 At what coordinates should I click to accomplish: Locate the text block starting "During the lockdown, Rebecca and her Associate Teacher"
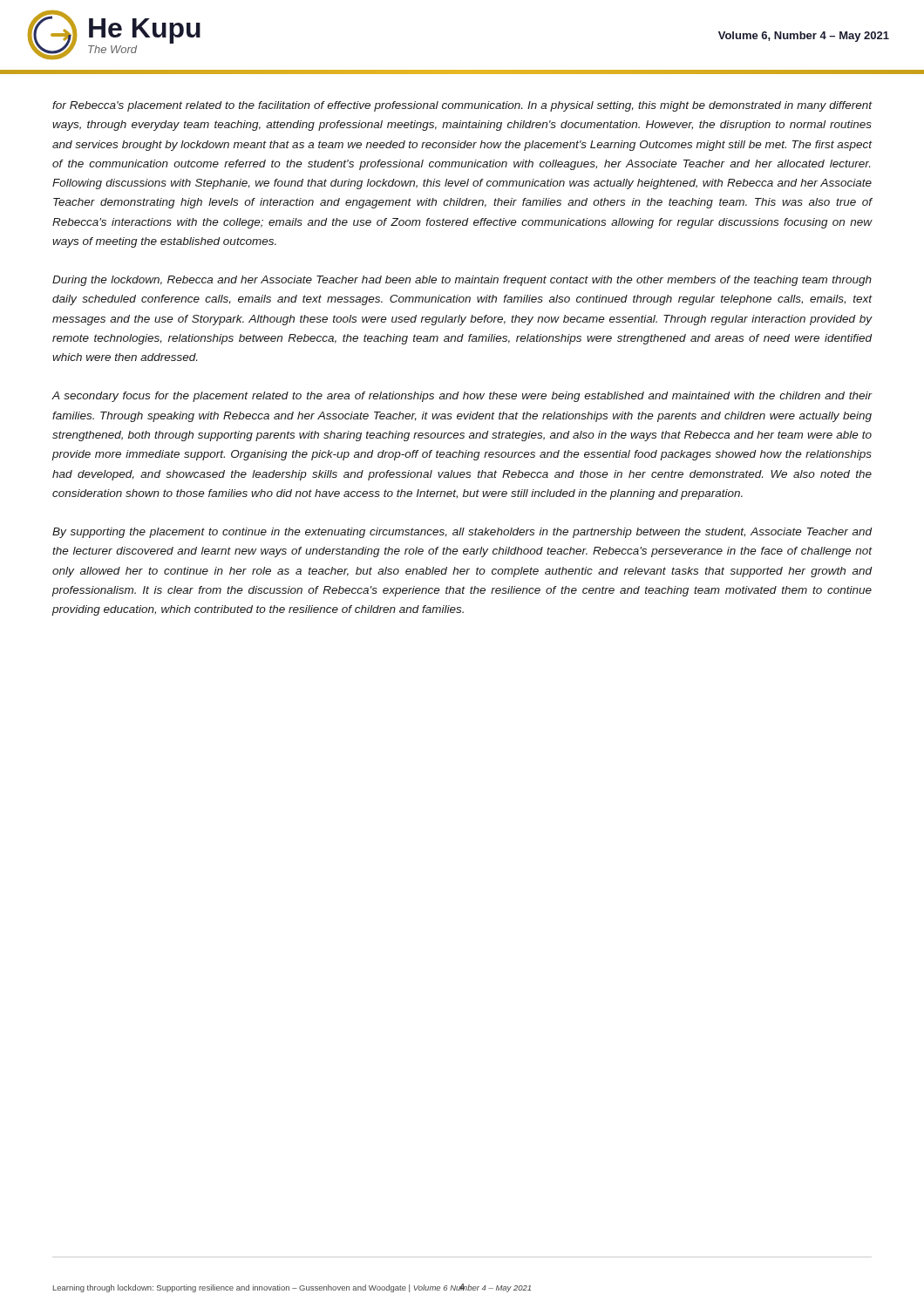pyautogui.click(x=462, y=318)
